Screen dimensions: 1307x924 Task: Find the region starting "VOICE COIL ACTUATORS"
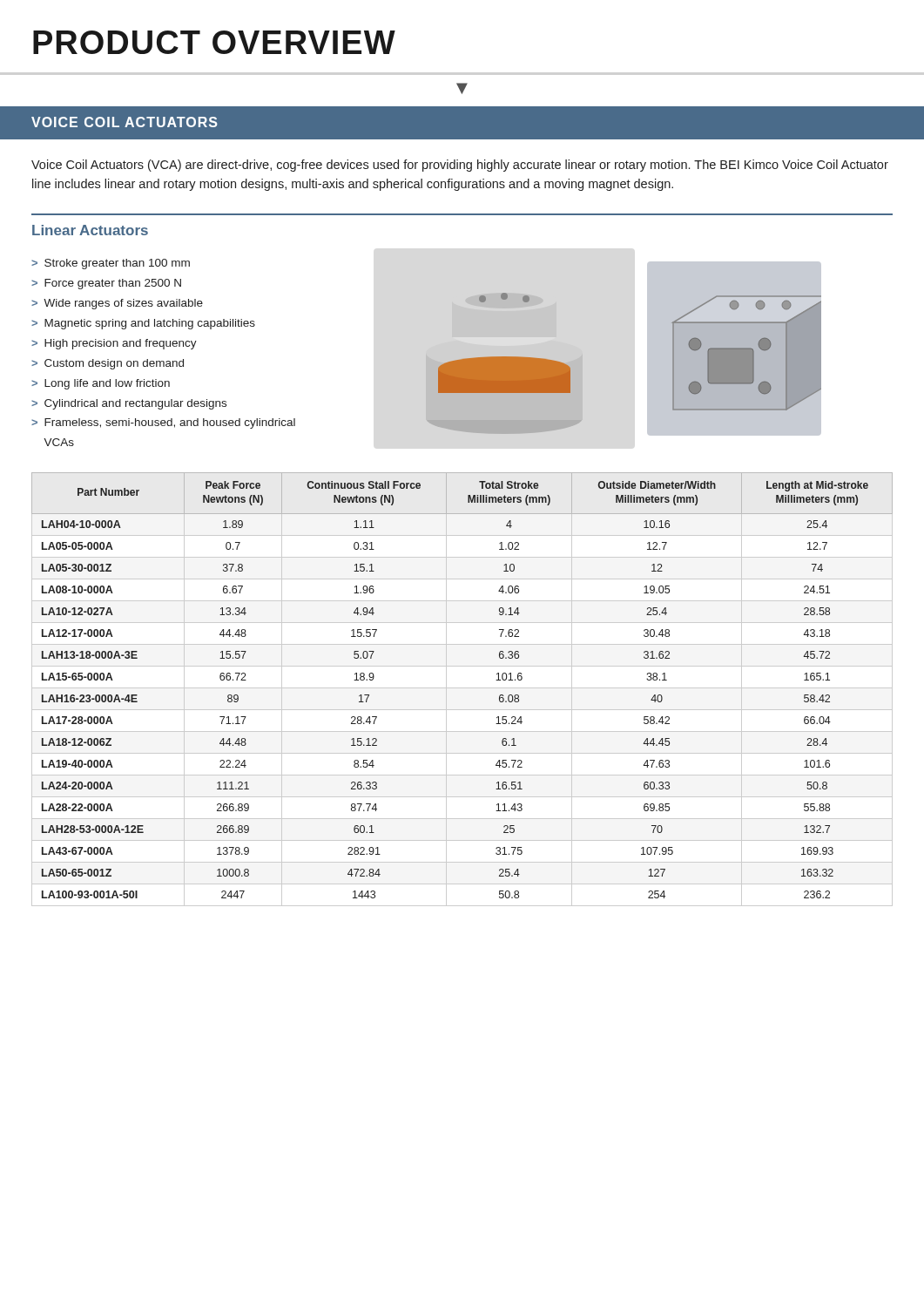pos(125,122)
